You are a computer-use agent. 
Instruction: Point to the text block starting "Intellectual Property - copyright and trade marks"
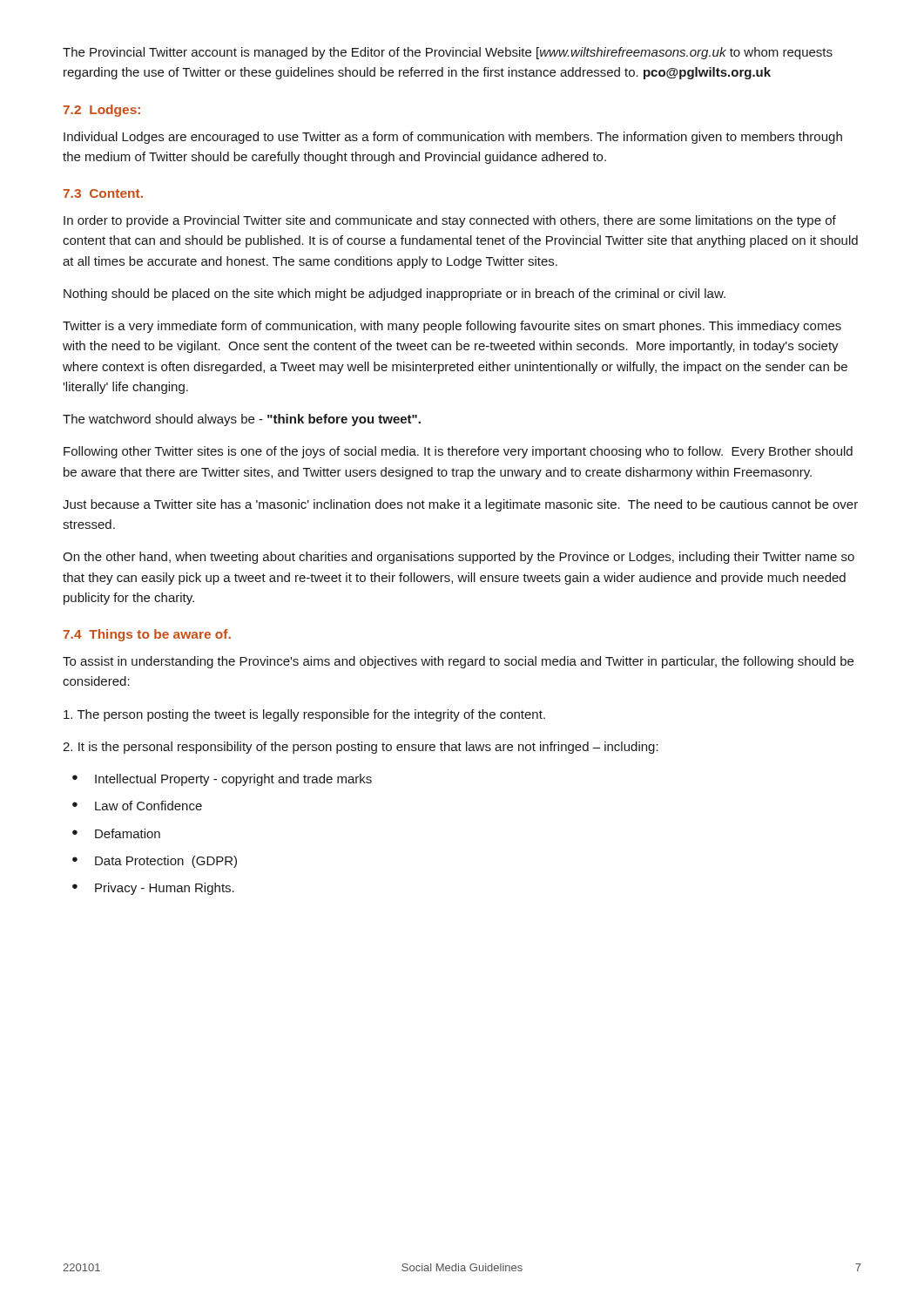[233, 779]
